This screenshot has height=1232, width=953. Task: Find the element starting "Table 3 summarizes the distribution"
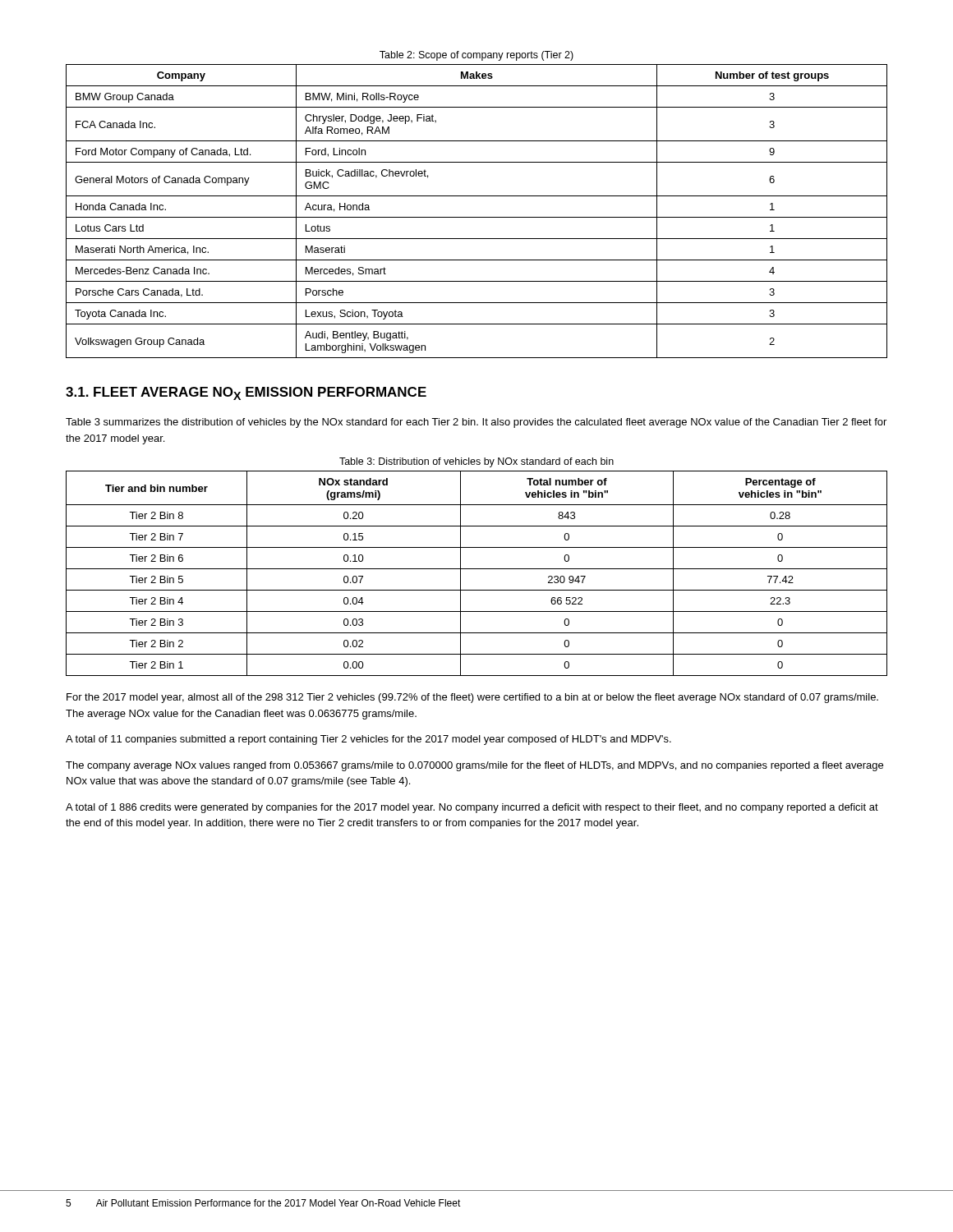point(476,430)
